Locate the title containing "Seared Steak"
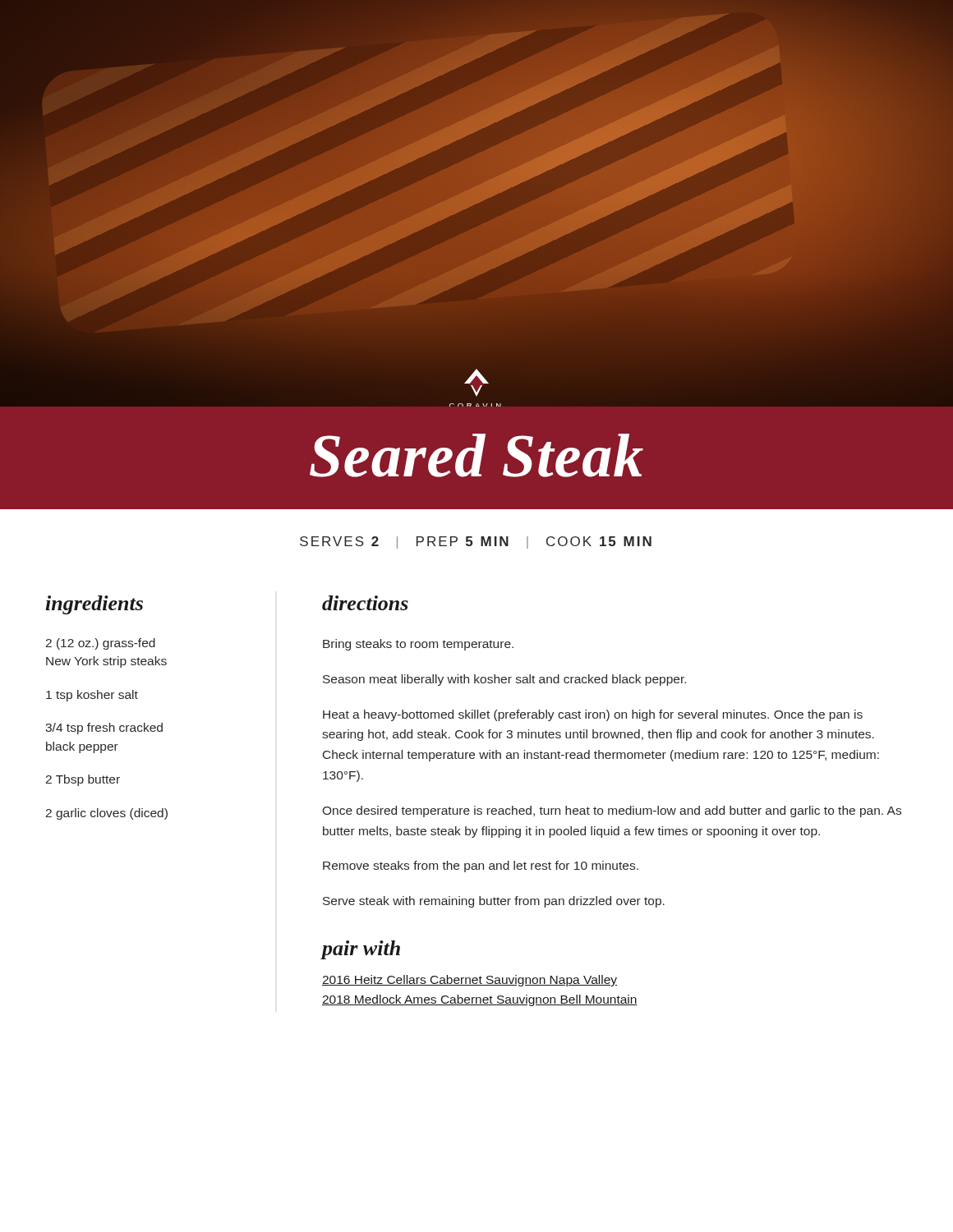This screenshot has width=953, height=1232. coord(476,456)
